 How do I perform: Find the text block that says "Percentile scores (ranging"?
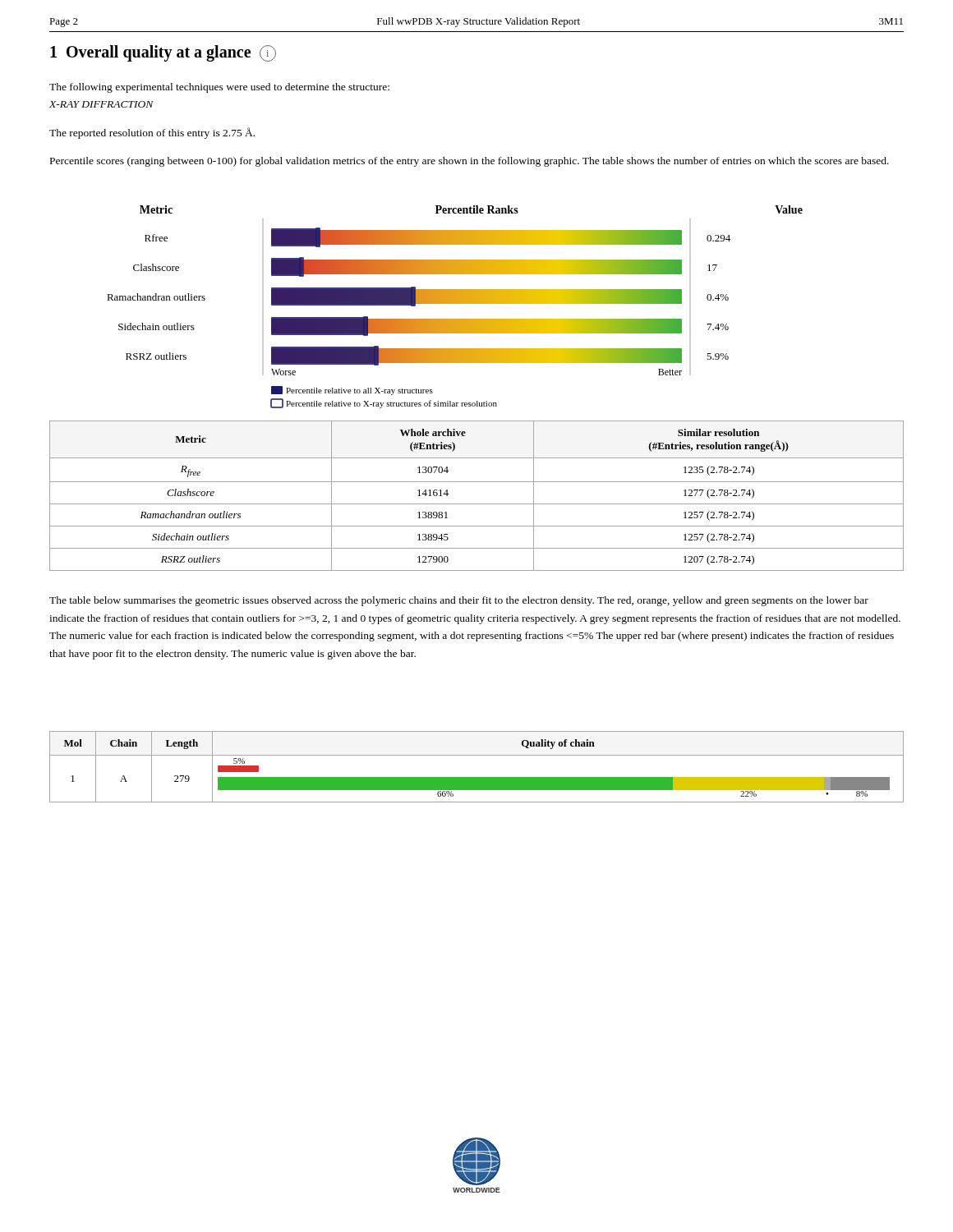click(469, 161)
